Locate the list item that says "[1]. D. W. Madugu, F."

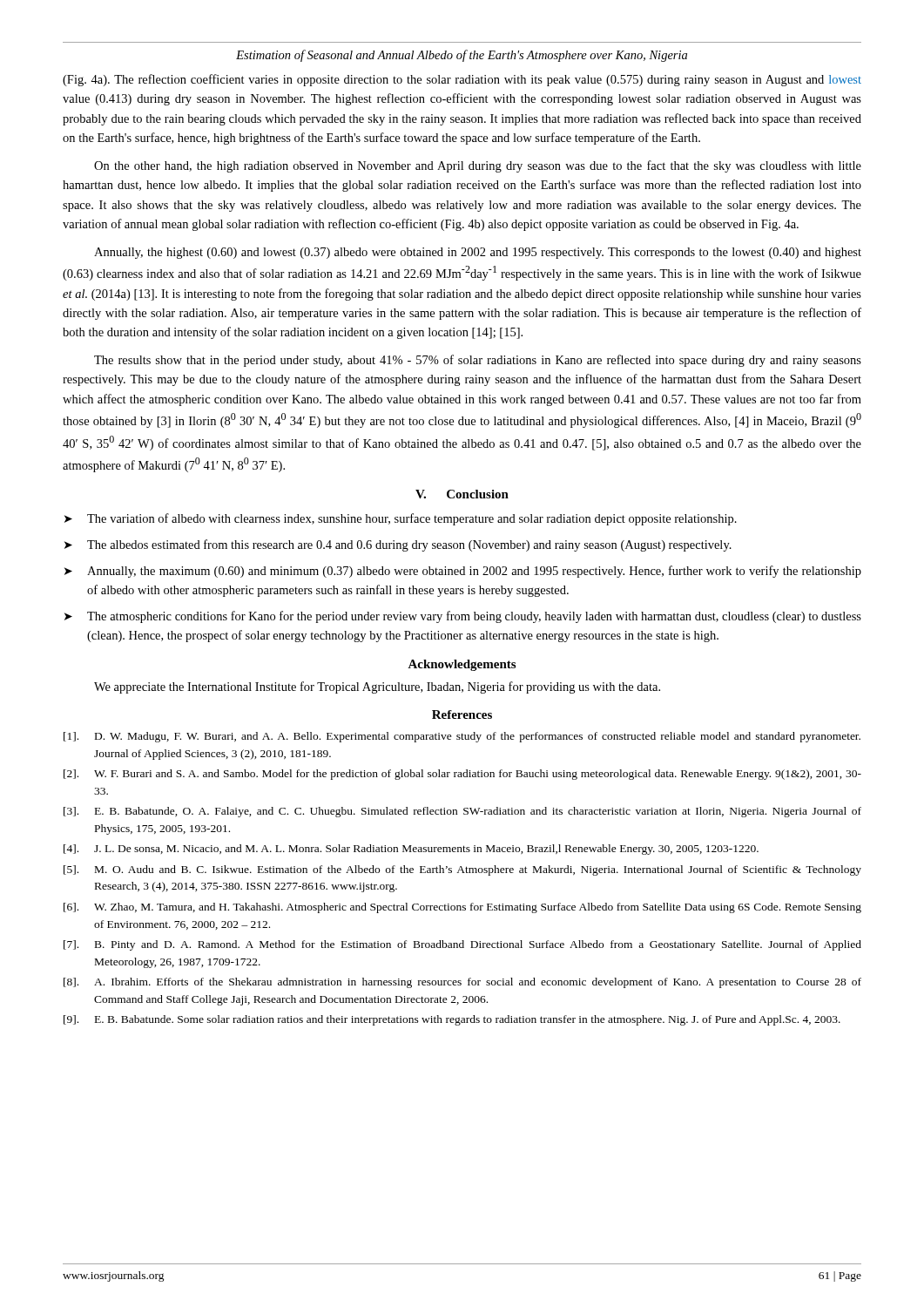pyautogui.click(x=462, y=745)
